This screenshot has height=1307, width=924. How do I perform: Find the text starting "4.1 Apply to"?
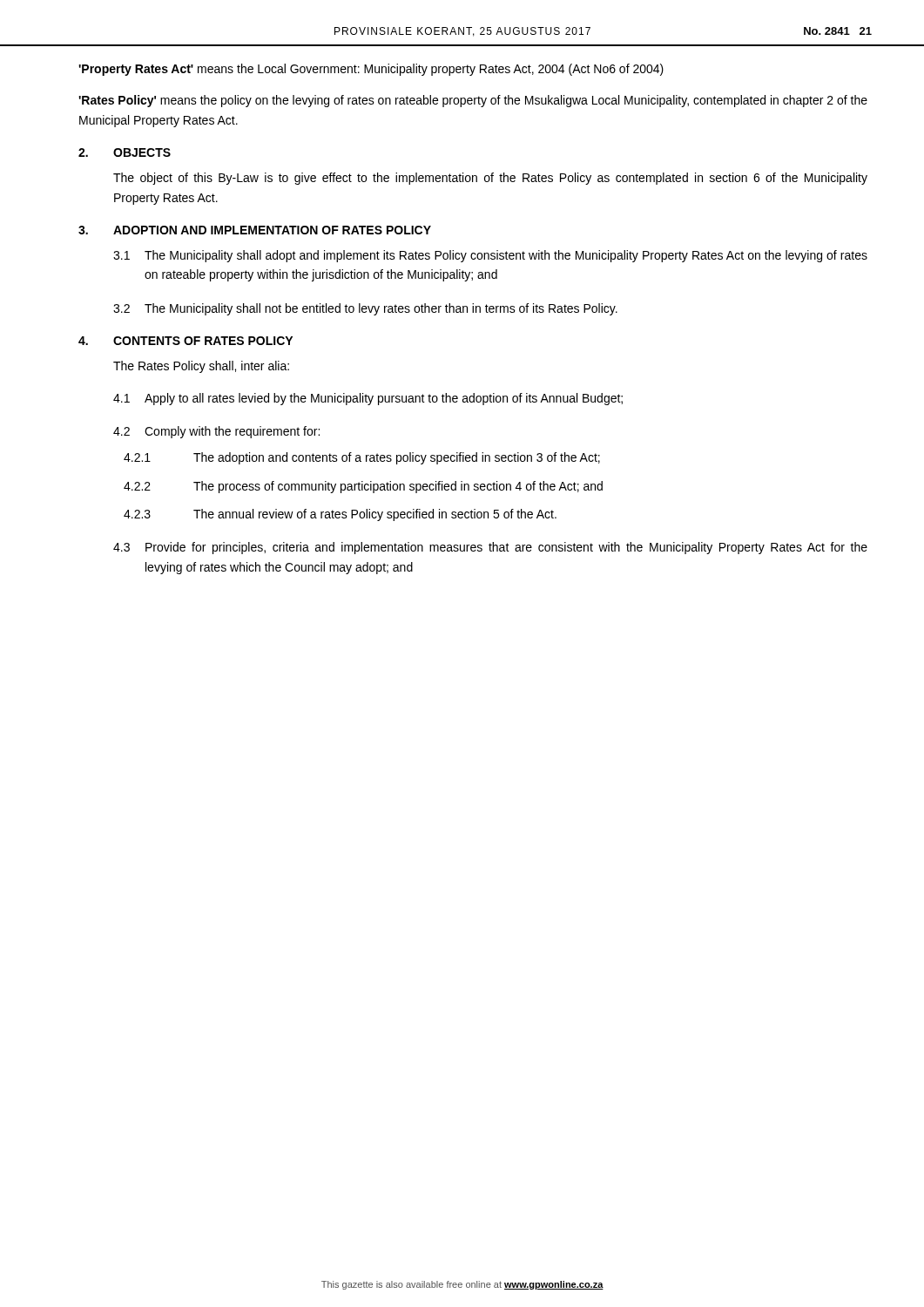[485, 398]
